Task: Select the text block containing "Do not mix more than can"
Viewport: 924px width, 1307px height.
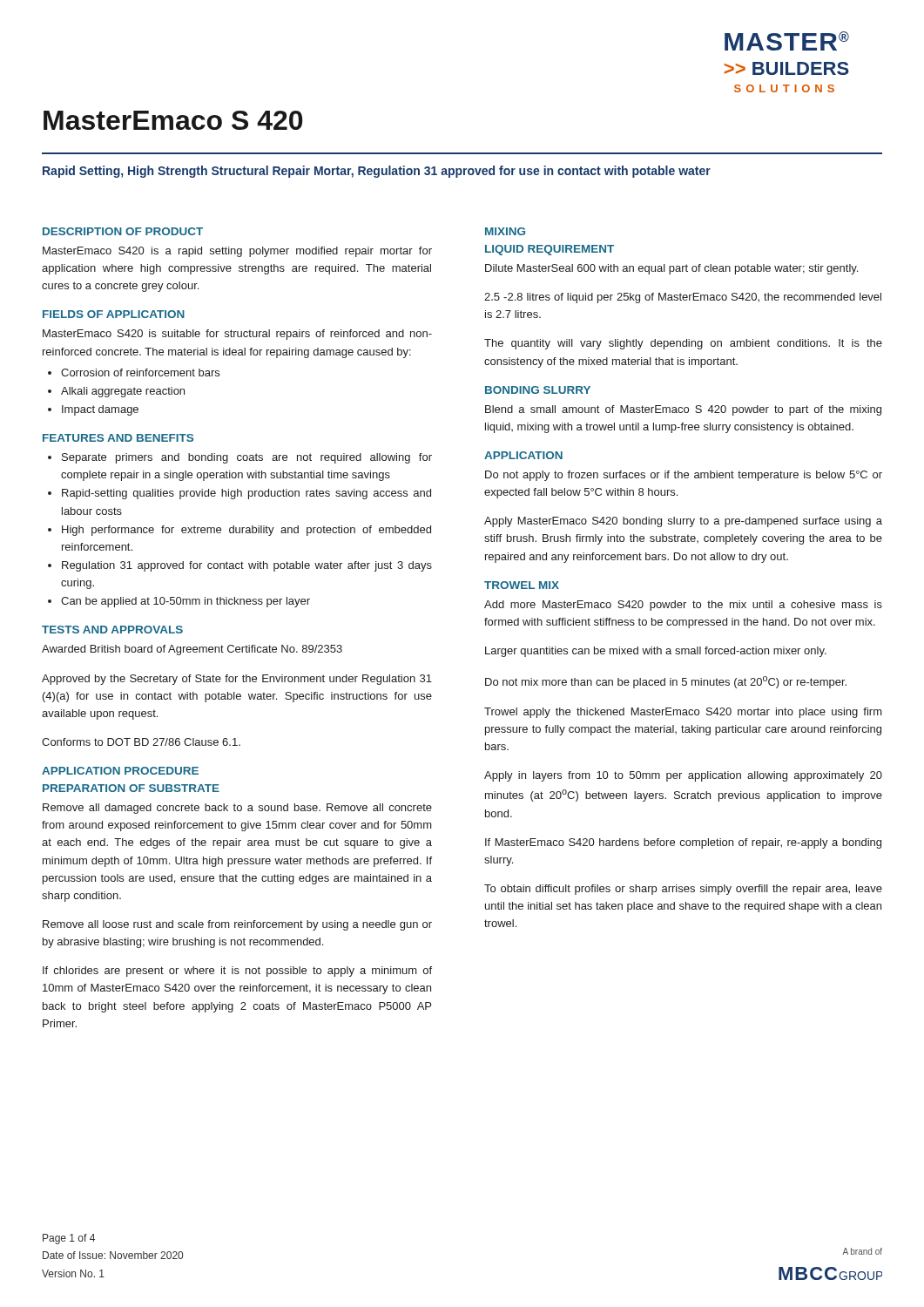Action: point(666,681)
